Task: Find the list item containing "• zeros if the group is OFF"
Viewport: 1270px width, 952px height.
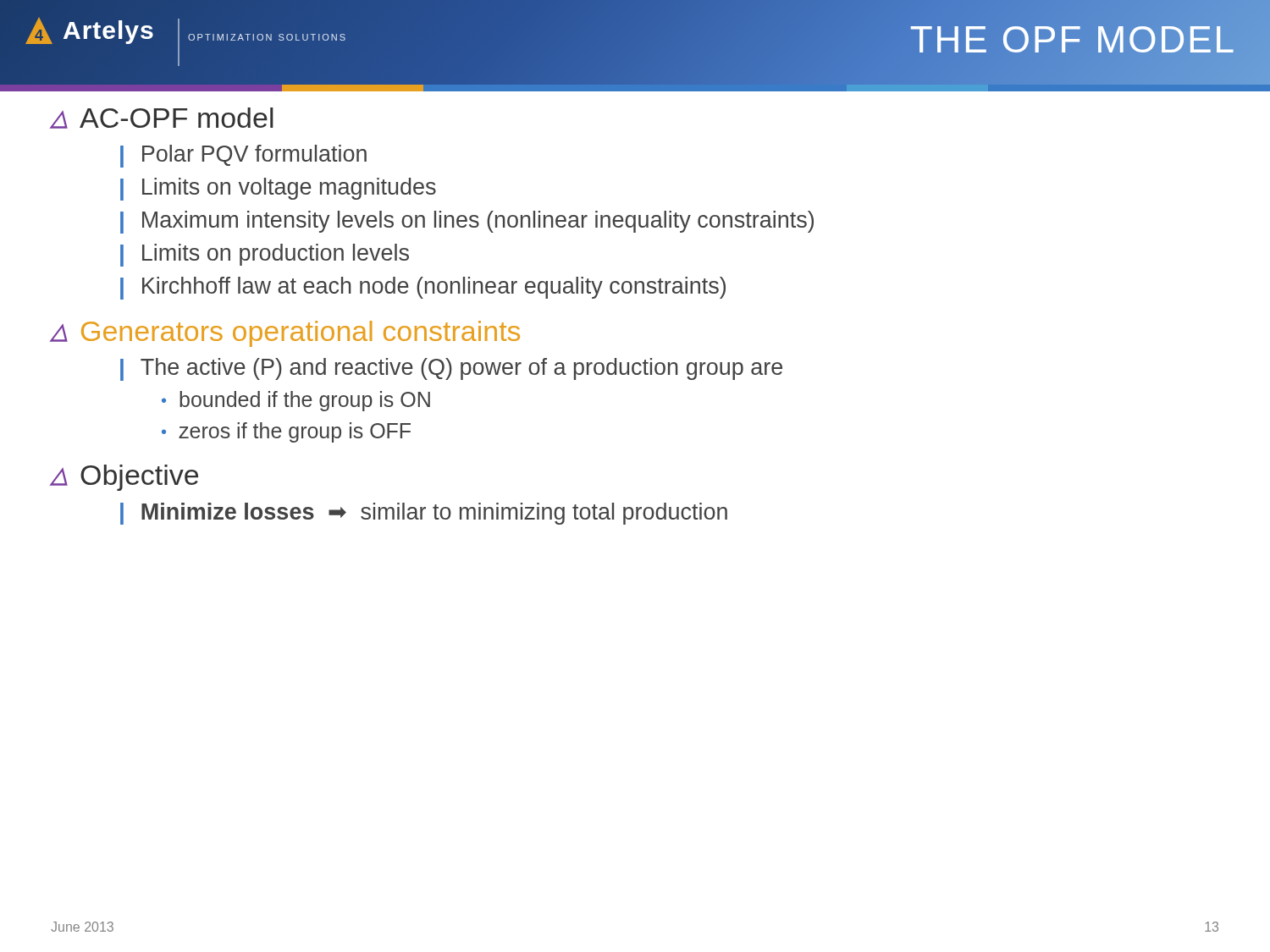Action: click(x=286, y=431)
